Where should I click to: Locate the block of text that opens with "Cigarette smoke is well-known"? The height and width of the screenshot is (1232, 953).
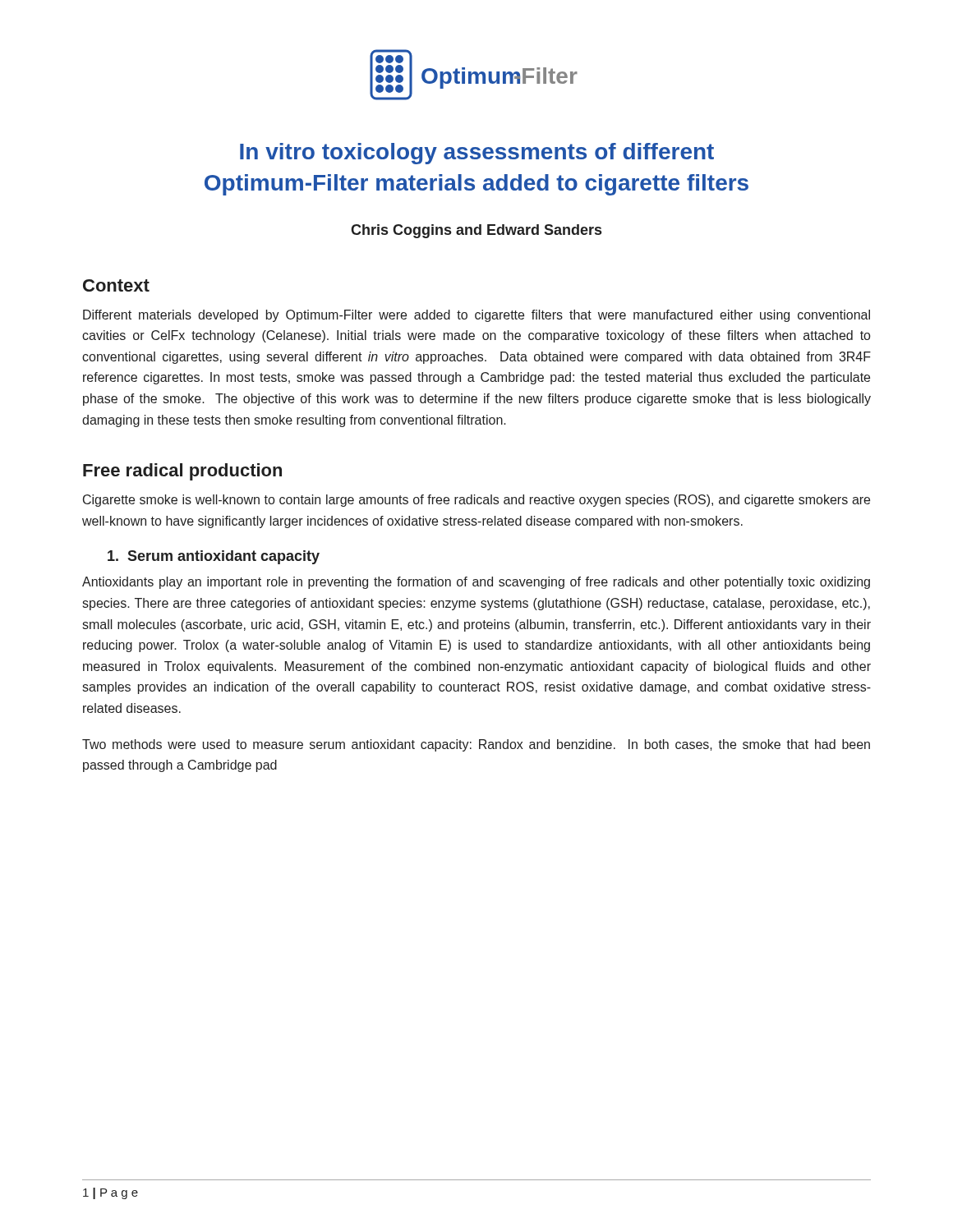tap(476, 510)
